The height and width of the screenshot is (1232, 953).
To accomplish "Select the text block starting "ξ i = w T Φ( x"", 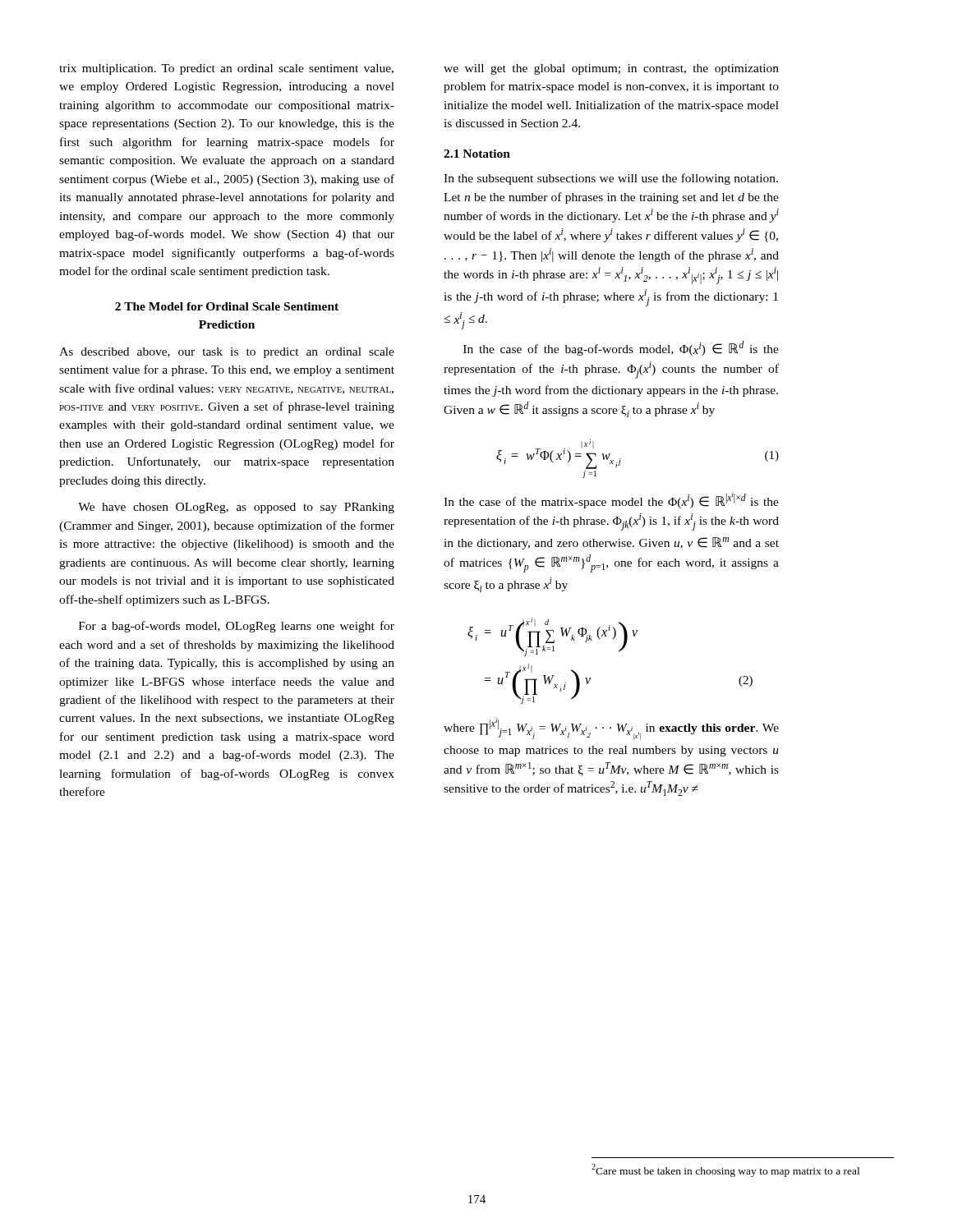I will click(x=611, y=456).
